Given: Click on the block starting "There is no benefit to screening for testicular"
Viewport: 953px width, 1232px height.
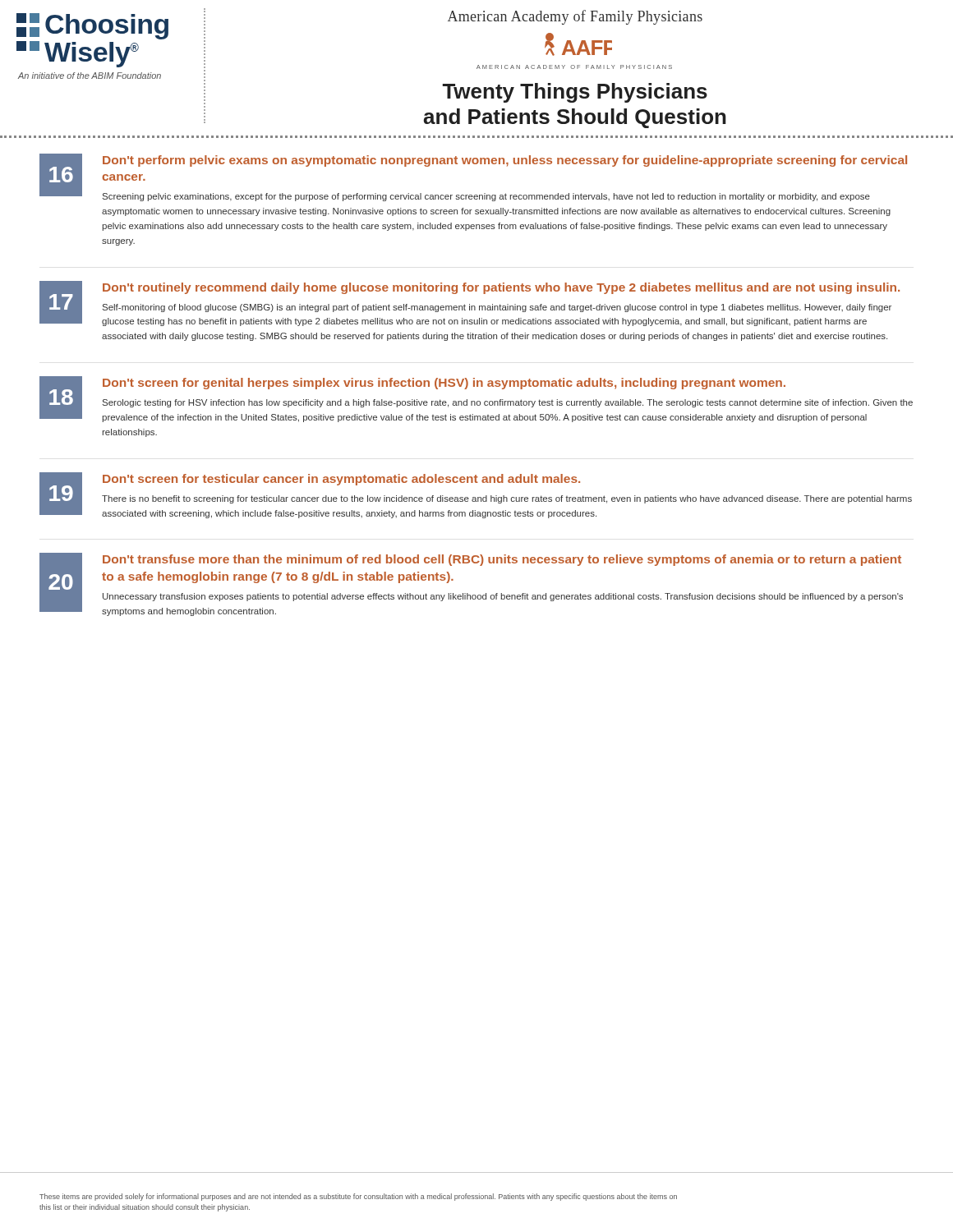Looking at the screenshot, I should click(507, 506).
